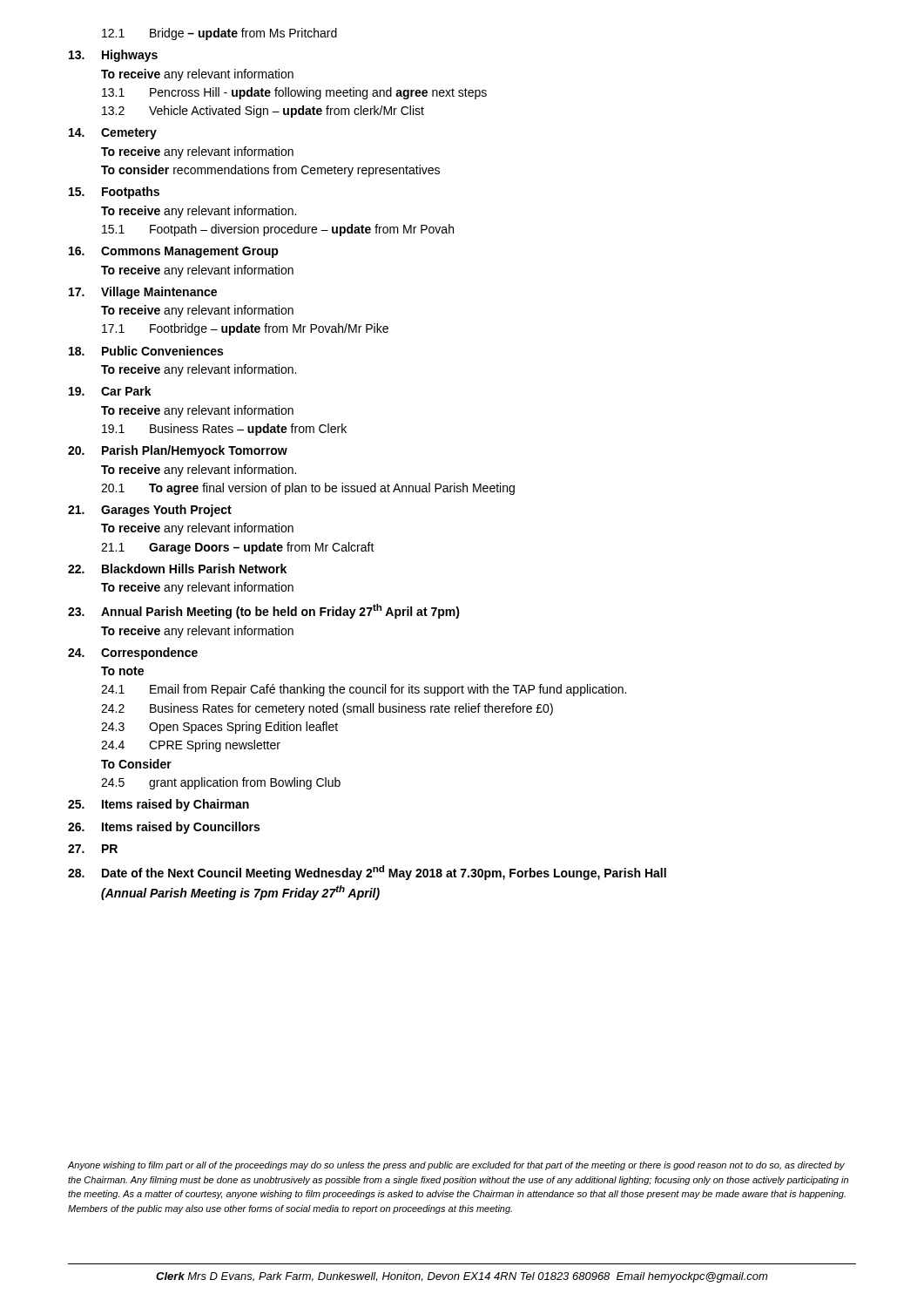Click the passage that begins "18. Public Conveniences To receive any relevant"
This screenshot has width=924, height=1307.
click(x=146, y=351)
